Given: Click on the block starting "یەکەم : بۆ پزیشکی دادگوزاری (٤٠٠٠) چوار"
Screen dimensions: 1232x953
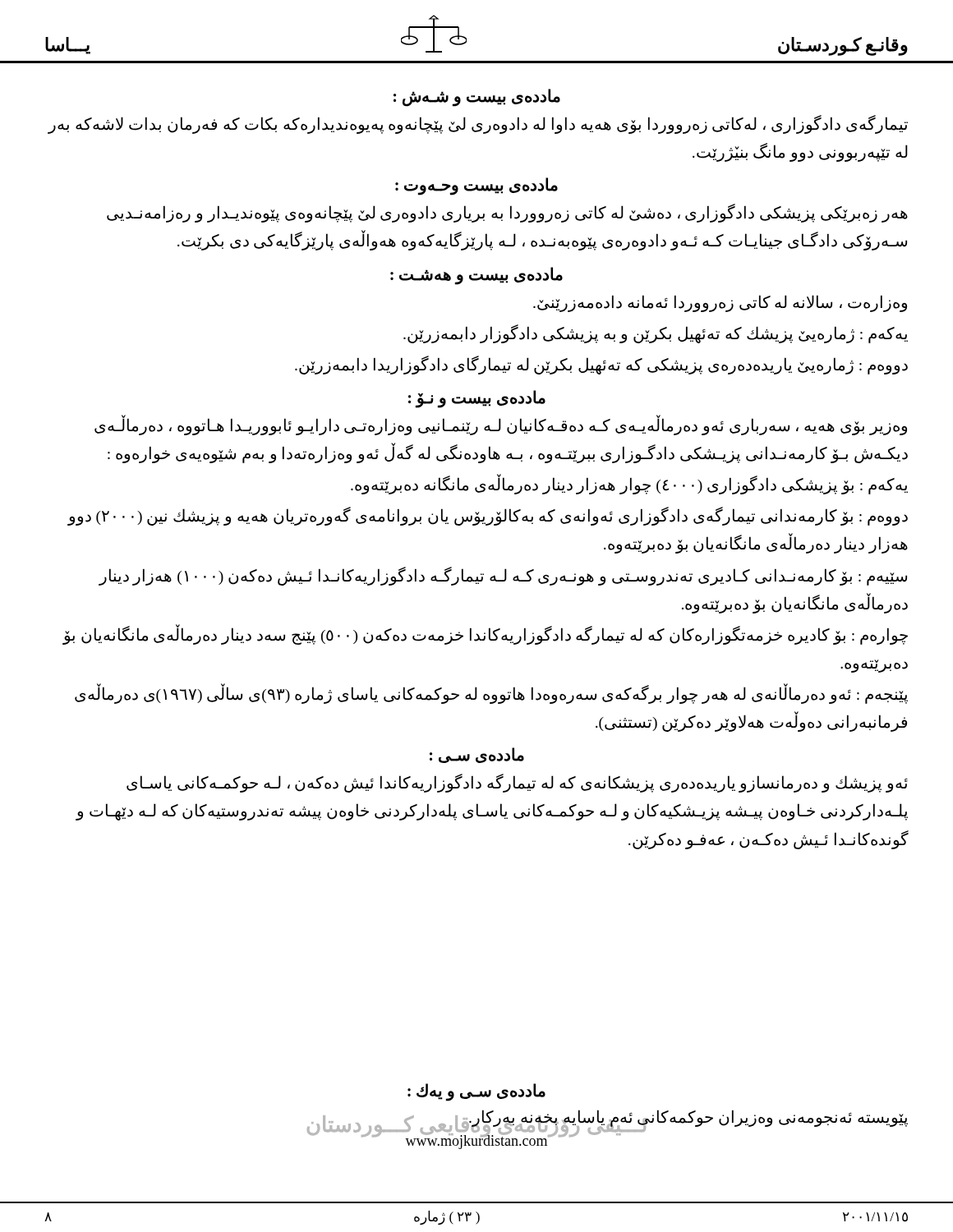Looking at the screenshot, I should [629, 485].
